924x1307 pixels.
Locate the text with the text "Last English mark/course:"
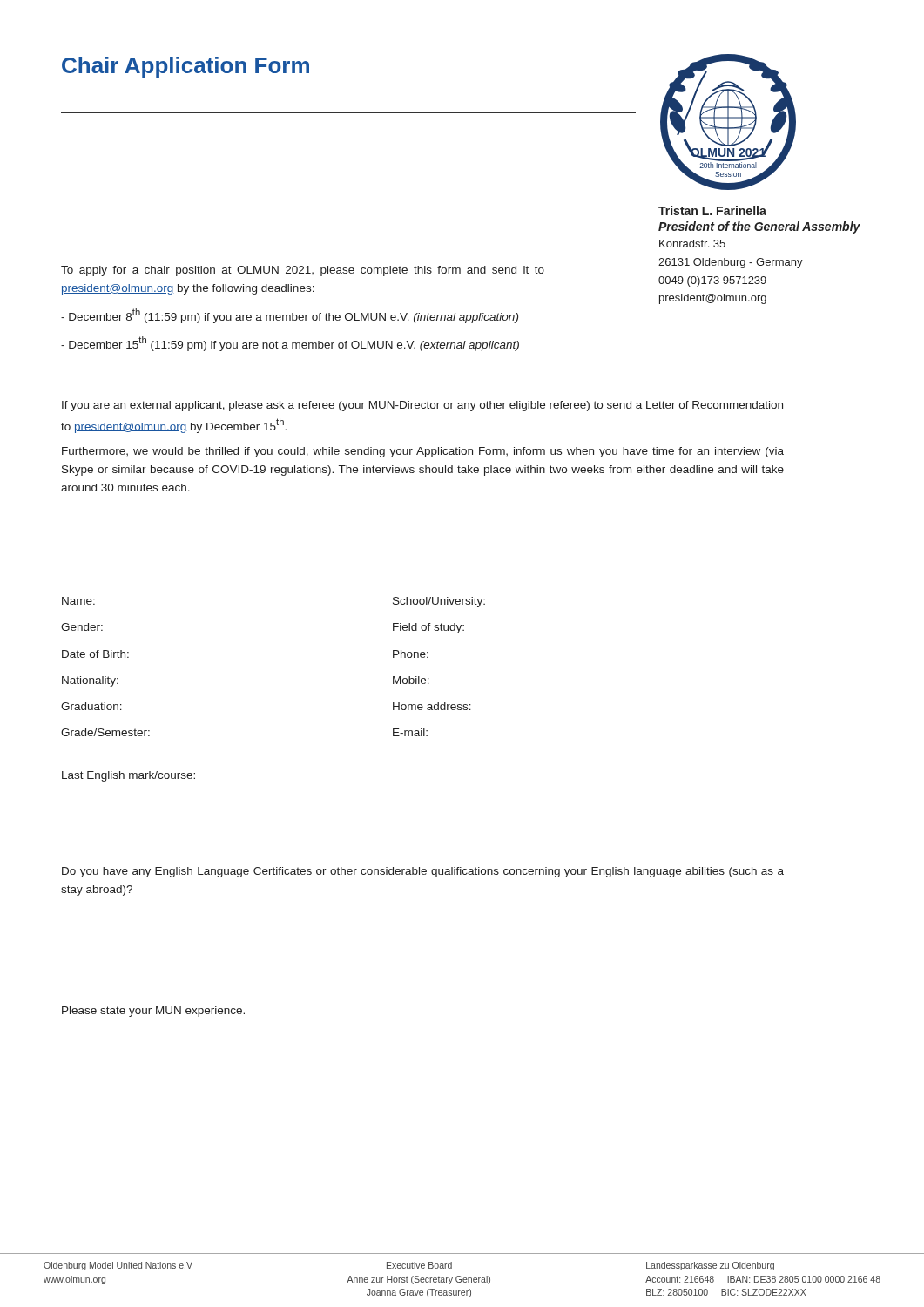129,775
